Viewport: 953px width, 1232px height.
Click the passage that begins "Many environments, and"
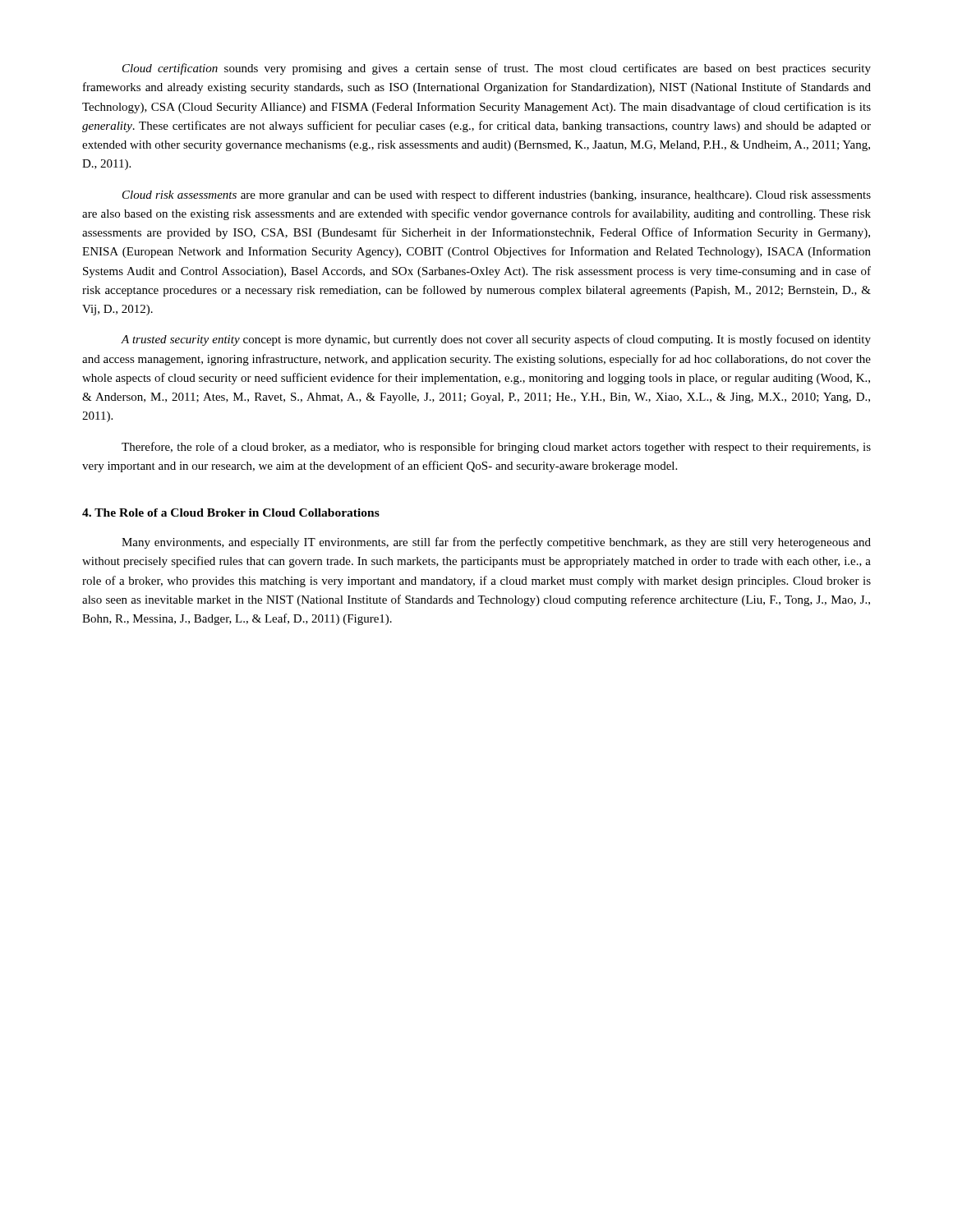coord(476,581)
